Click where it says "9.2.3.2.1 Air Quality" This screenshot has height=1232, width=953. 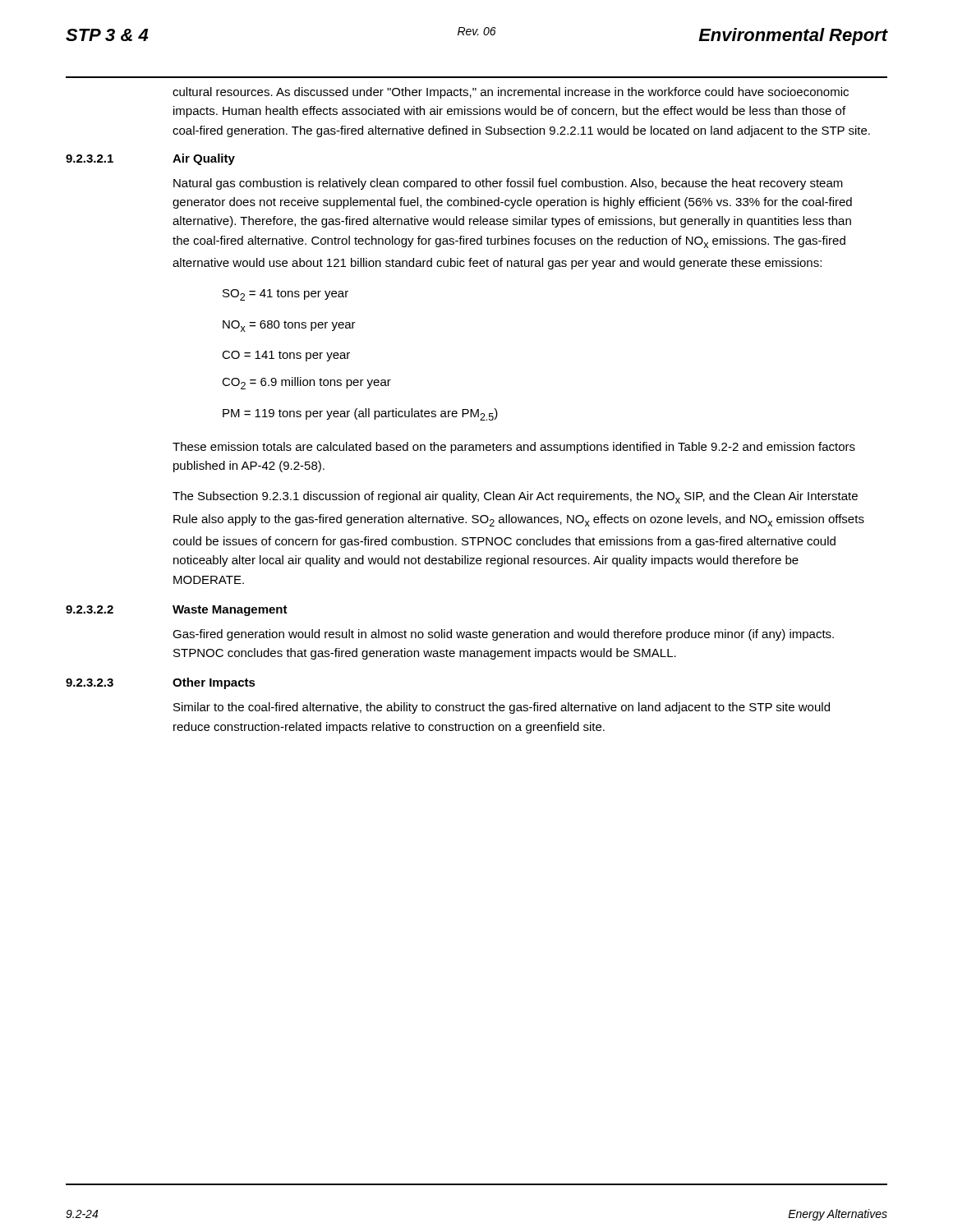pyautogui.click(x=204, y=158)
